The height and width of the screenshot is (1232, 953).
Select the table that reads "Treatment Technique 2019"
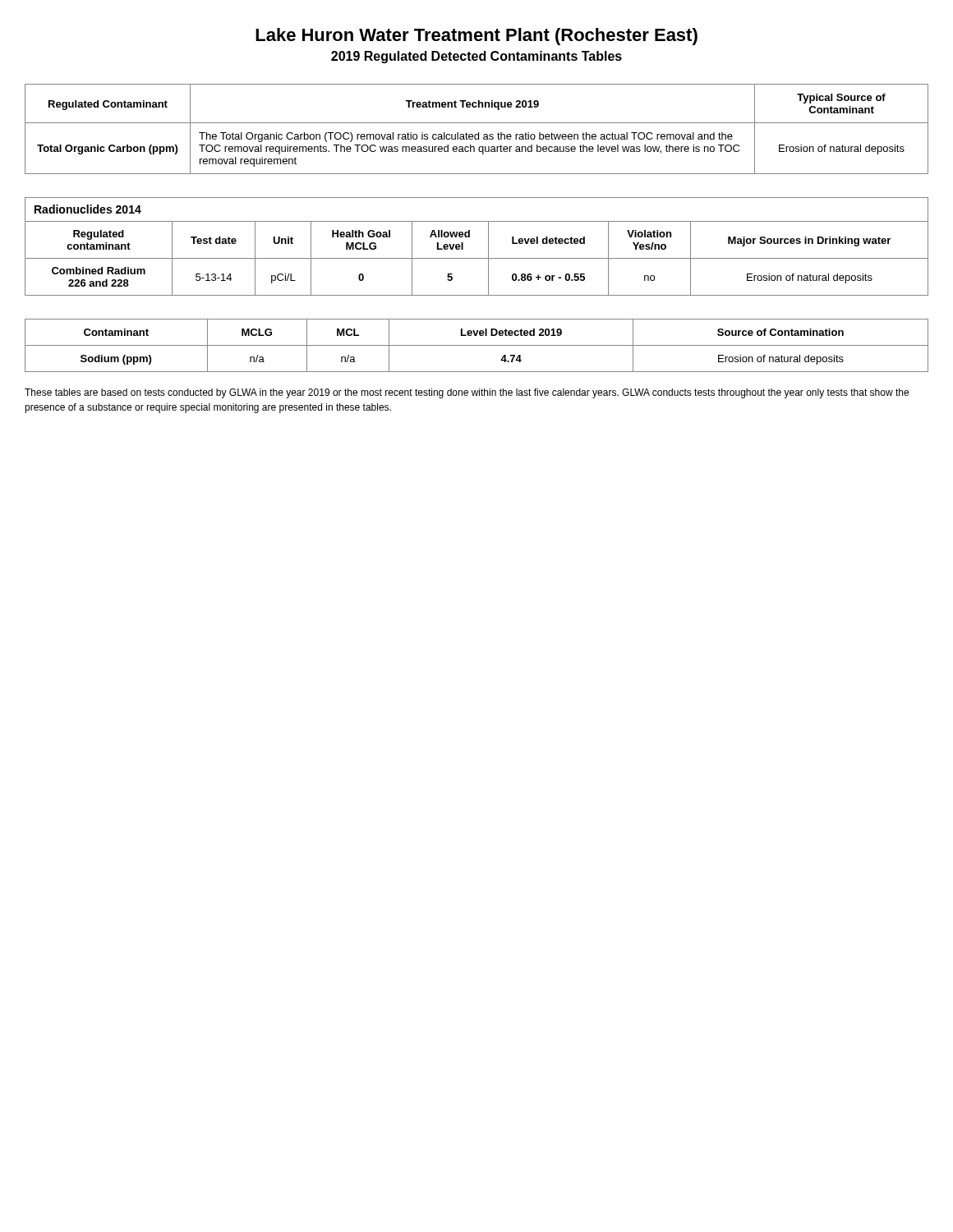pos(476,129)
